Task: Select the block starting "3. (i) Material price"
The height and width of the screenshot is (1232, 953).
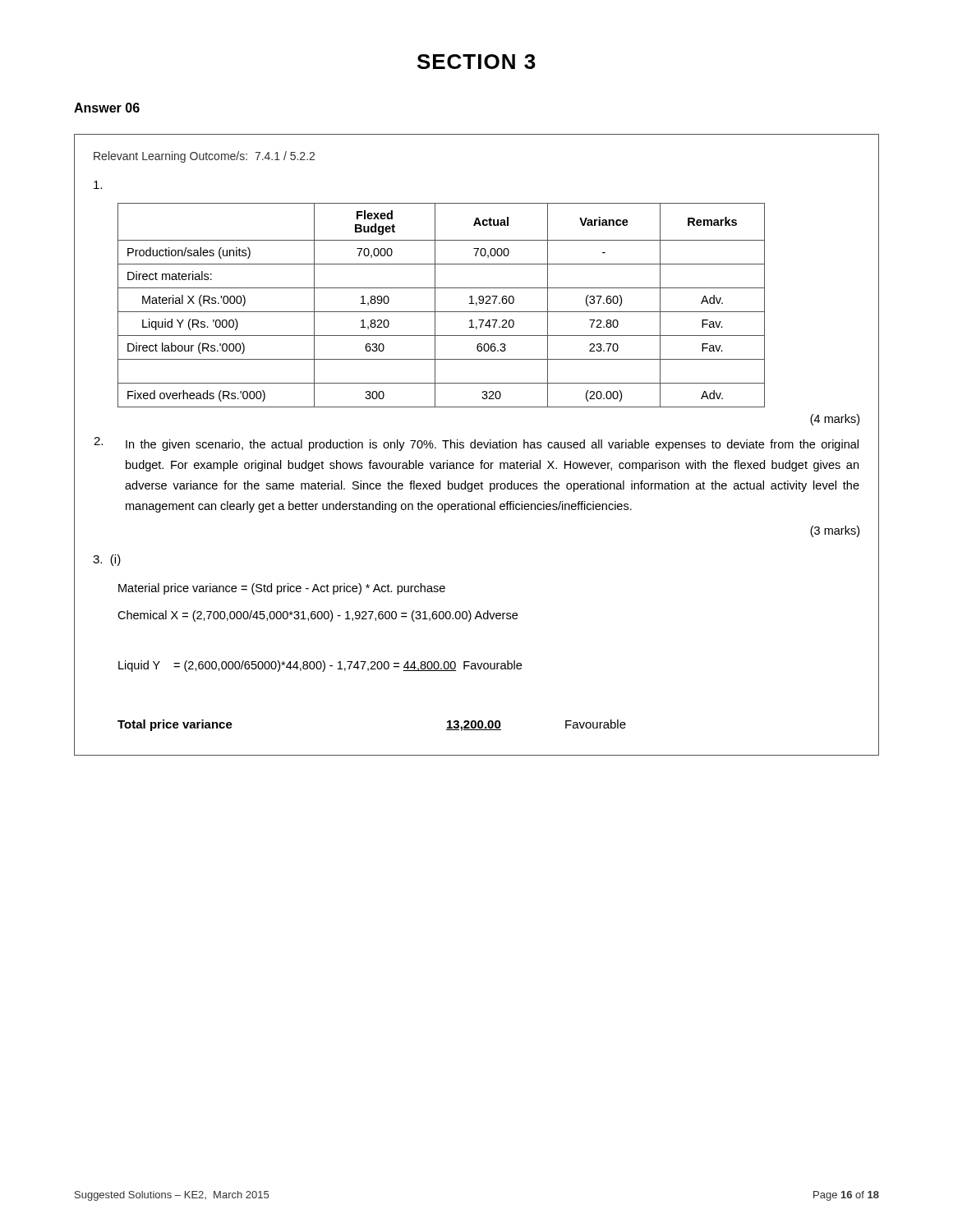Action: tap(107, 560)
